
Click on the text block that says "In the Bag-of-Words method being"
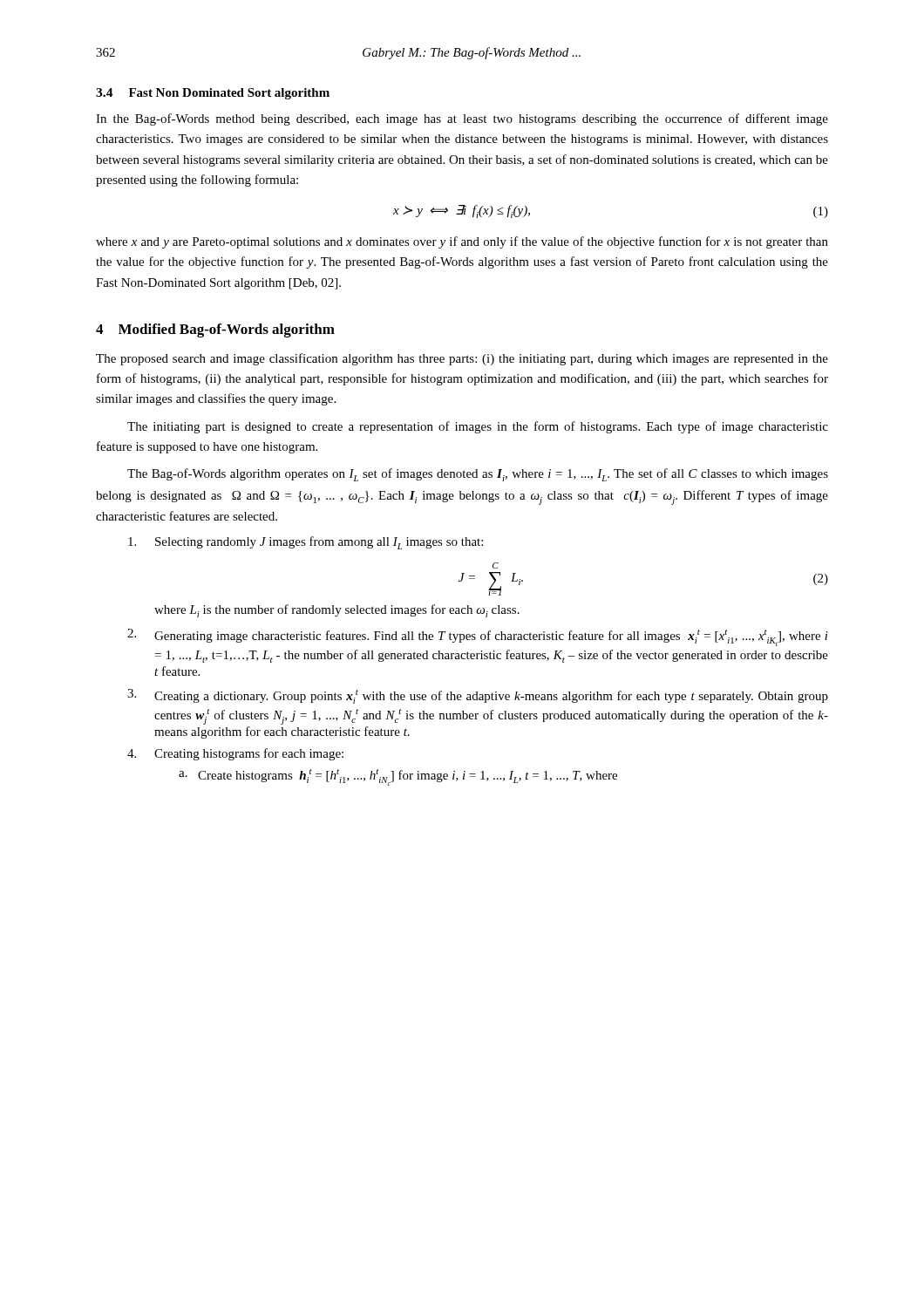coord(462,150)
